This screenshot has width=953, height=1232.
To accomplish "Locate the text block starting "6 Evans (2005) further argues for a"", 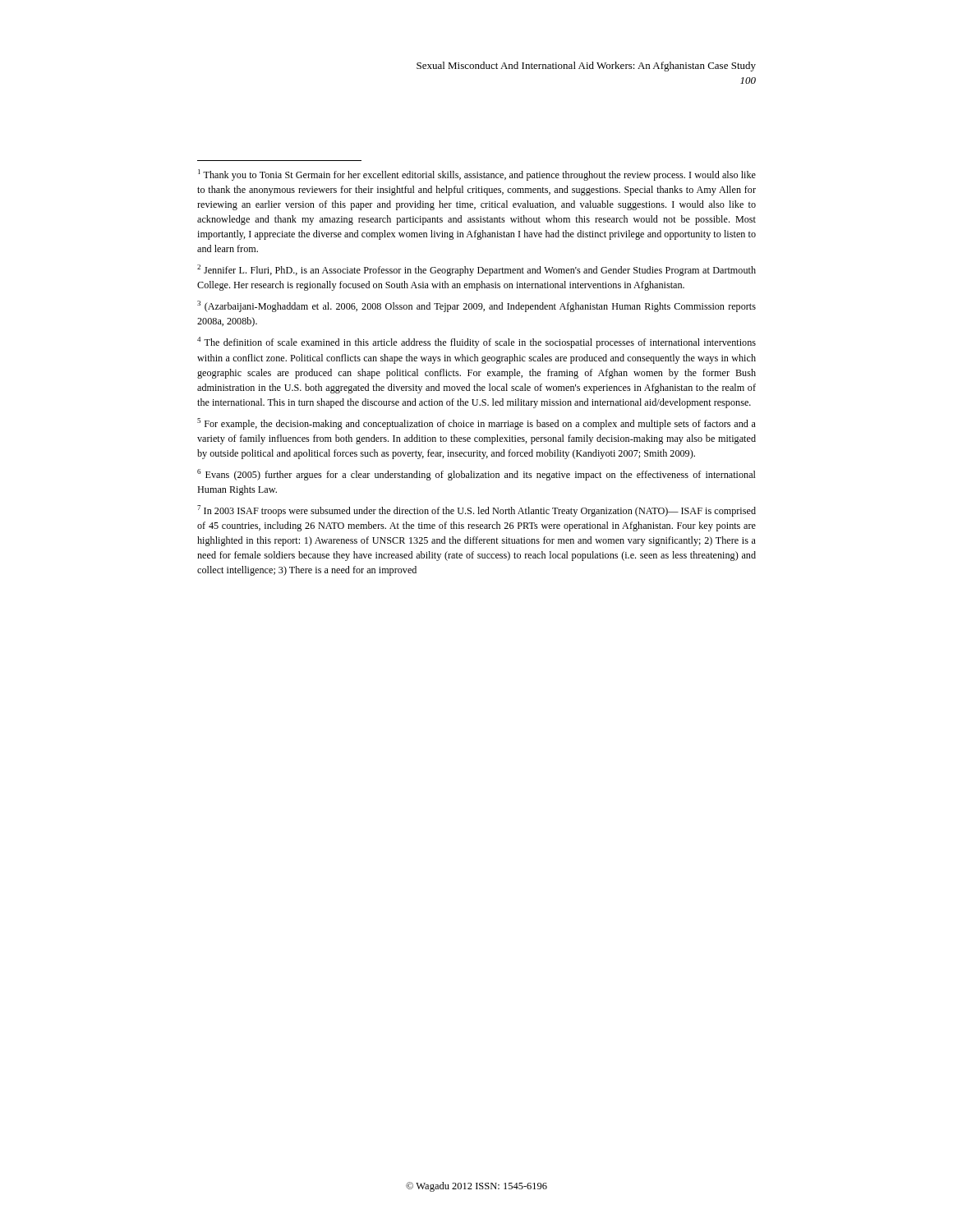I will click(476, 481).
